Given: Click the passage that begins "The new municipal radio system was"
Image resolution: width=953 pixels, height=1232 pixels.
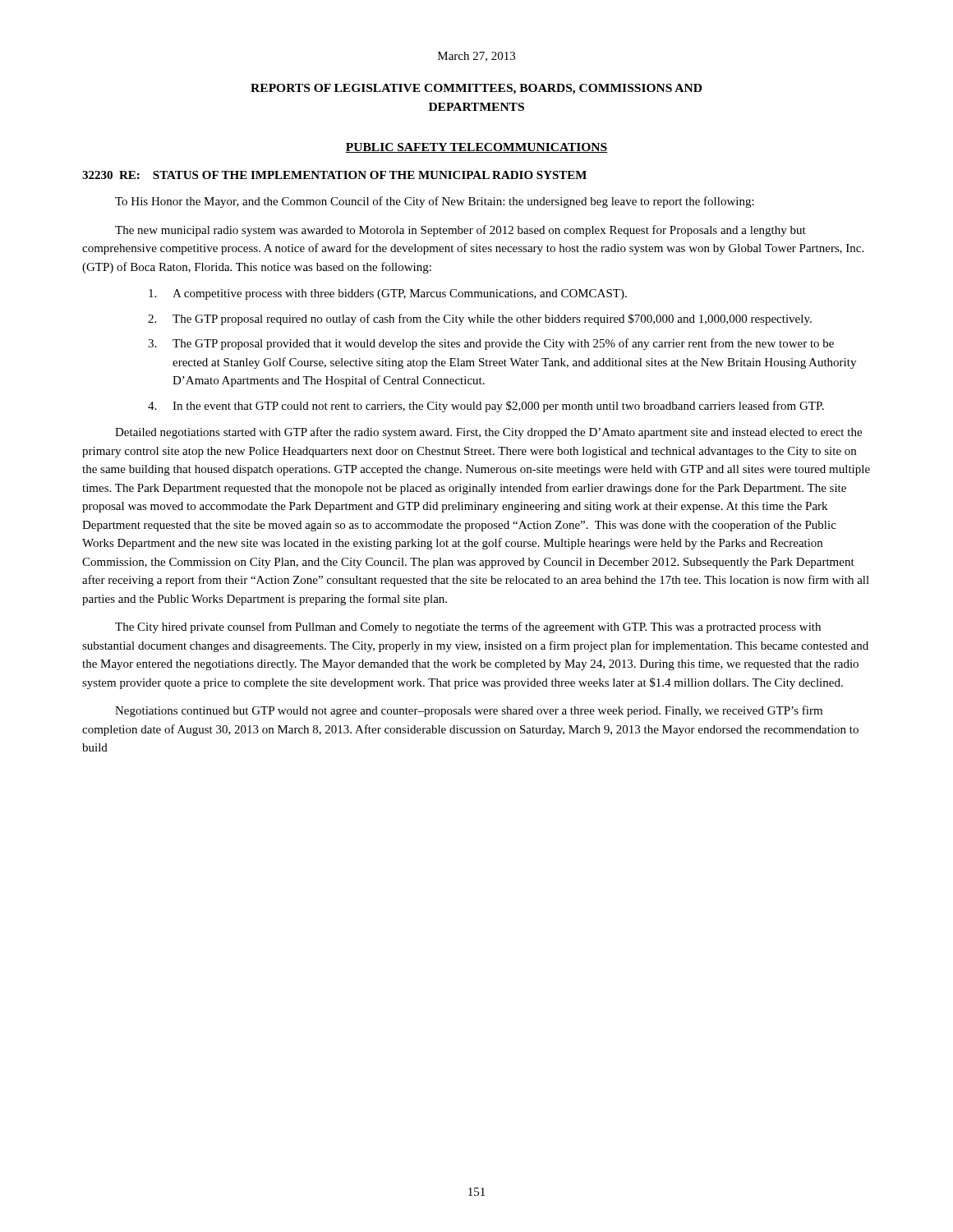Looking at the screenshot, I should (x=473, y=248).
